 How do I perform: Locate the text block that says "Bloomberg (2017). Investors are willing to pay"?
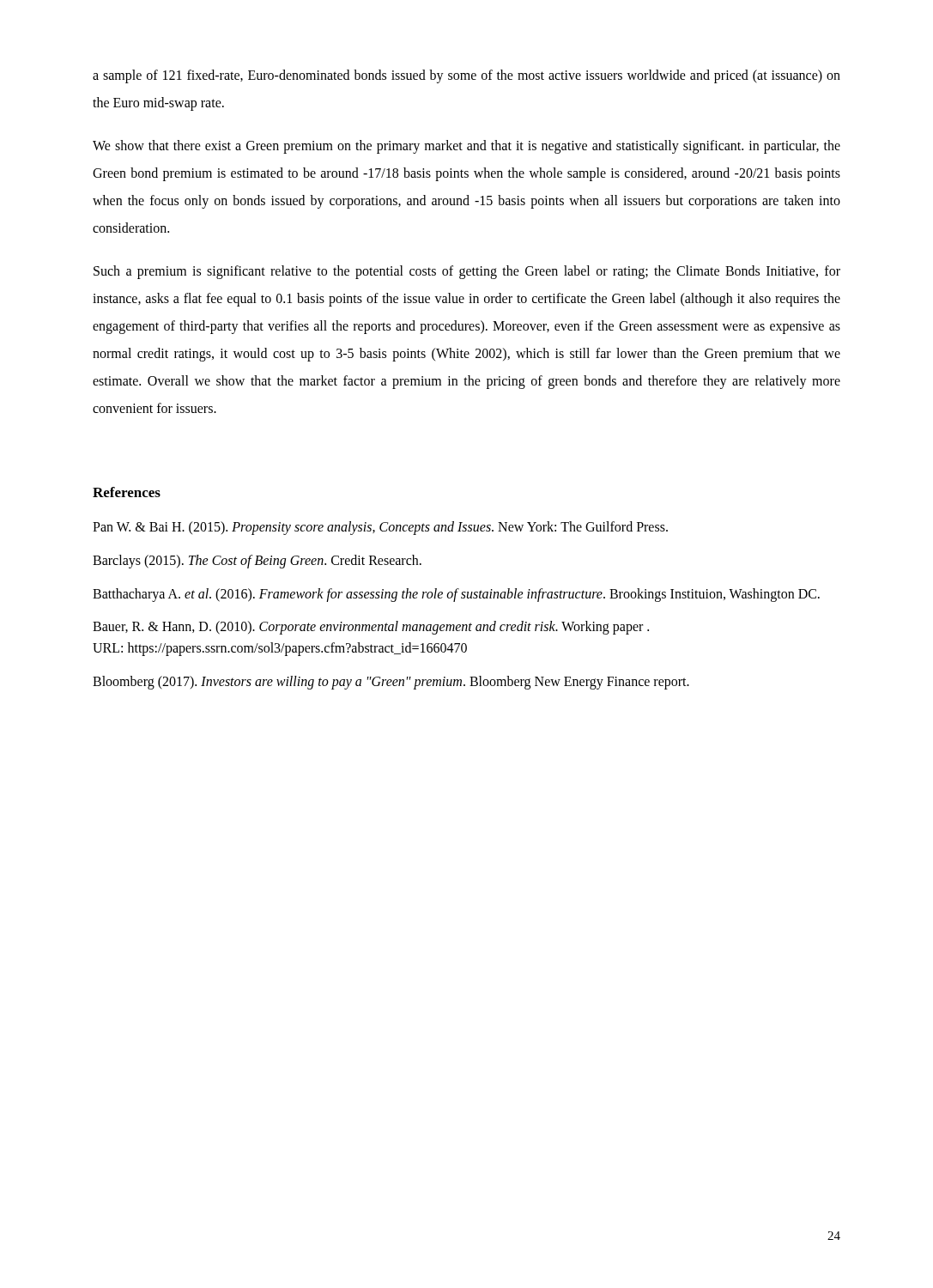tap(391, 681)
